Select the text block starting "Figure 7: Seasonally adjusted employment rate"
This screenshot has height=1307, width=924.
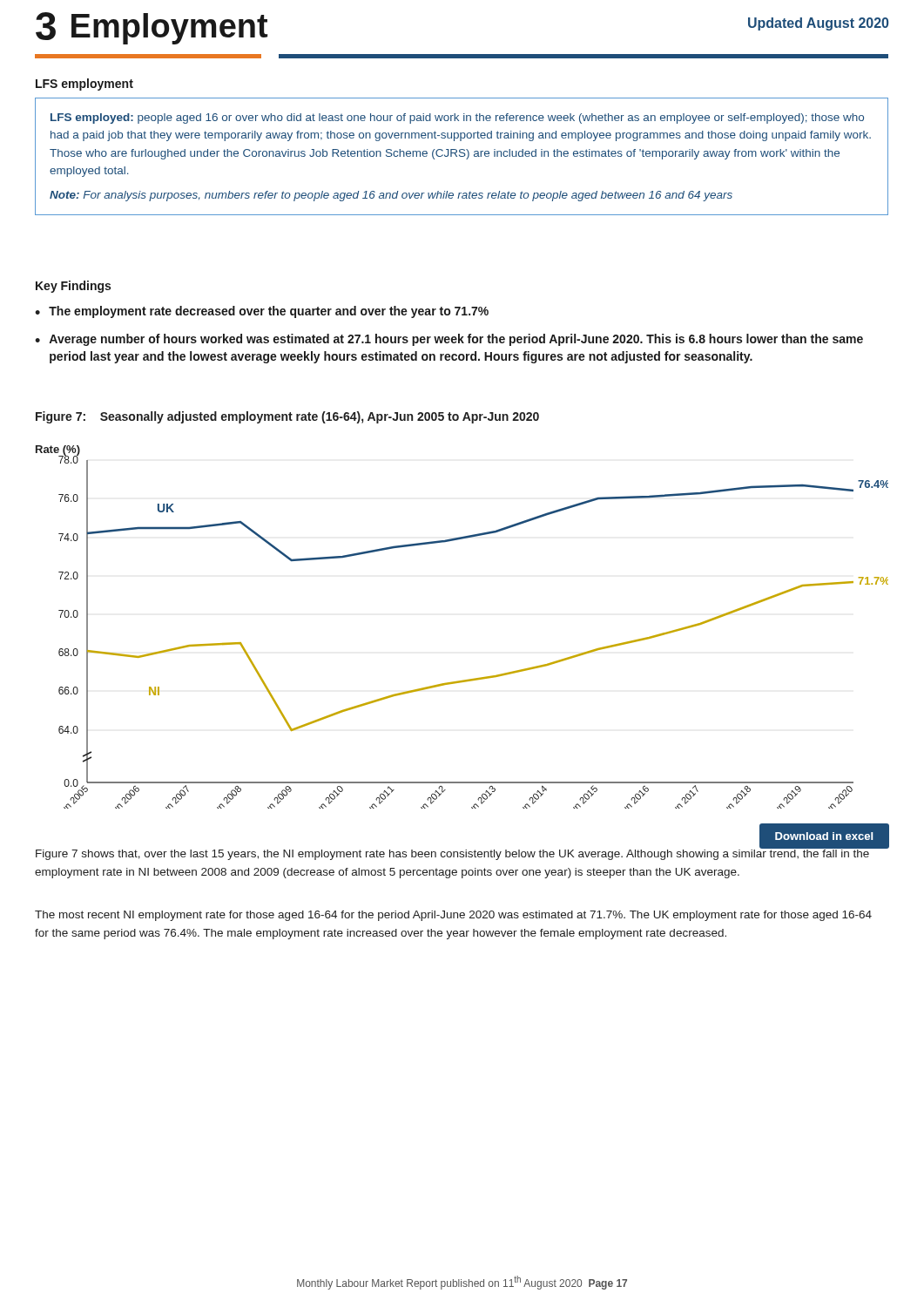click(x=287, y=416)
